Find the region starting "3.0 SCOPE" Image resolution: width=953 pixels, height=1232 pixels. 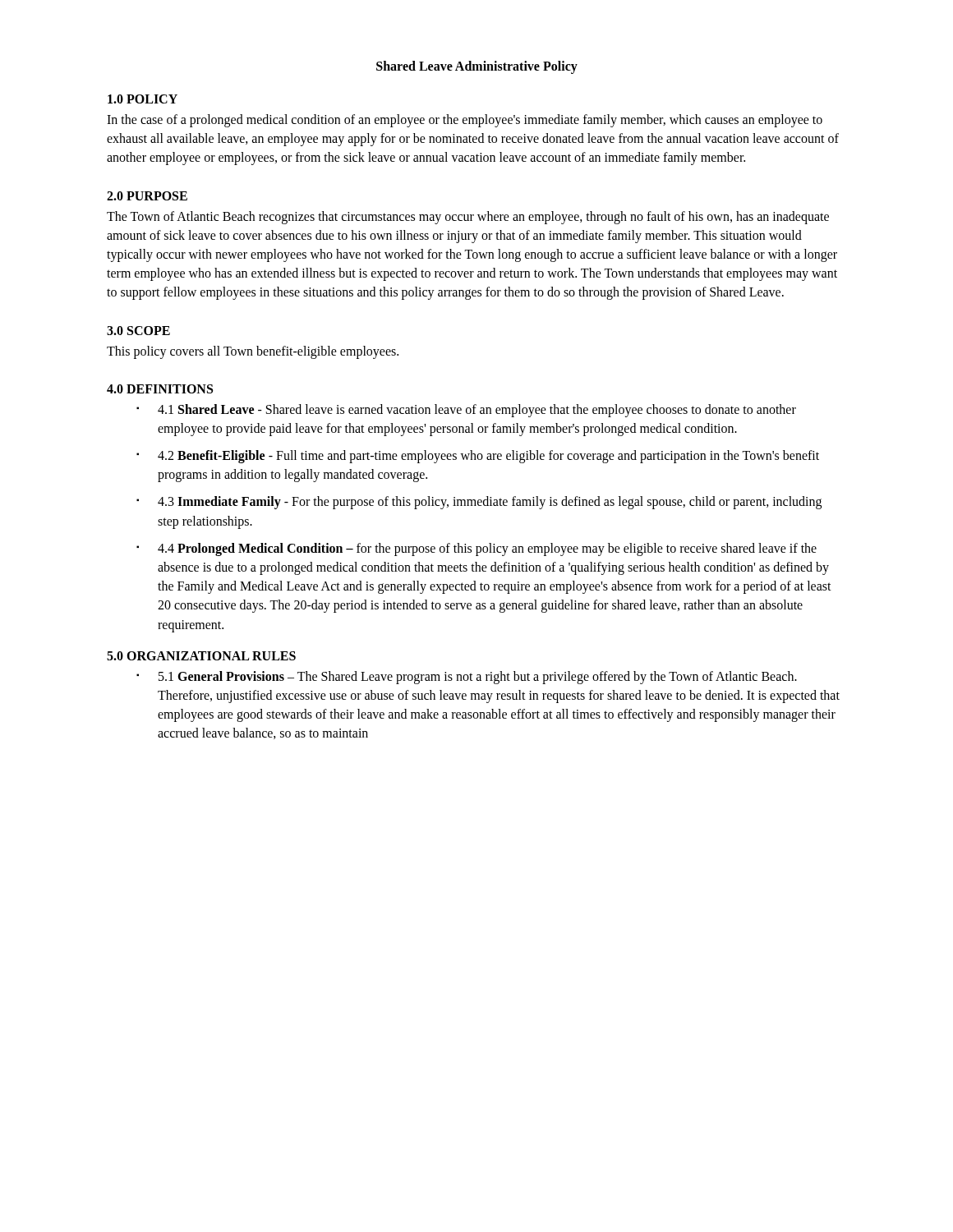click(x=139, y=330)
